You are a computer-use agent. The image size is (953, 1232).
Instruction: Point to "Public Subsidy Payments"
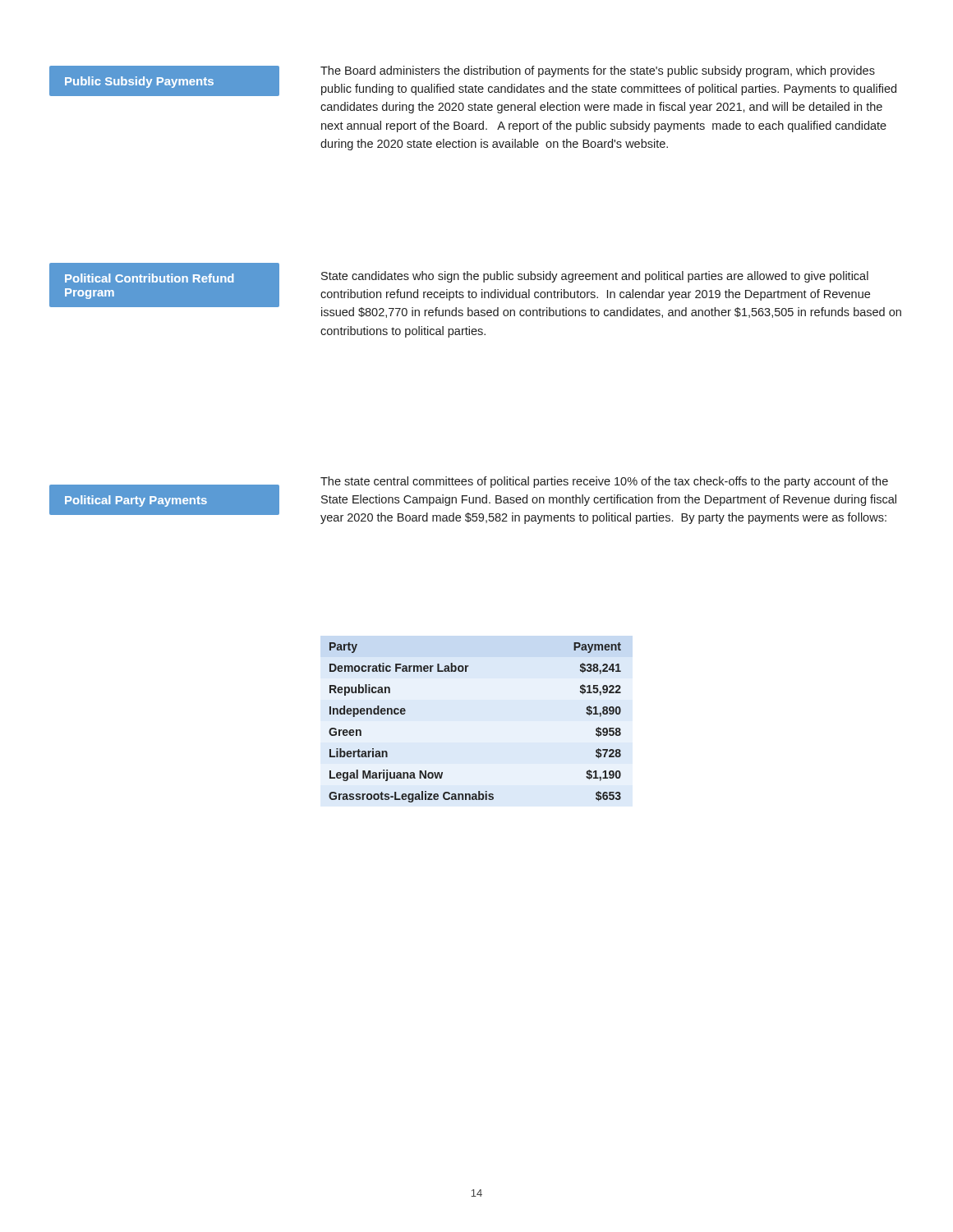pos(164,81)
